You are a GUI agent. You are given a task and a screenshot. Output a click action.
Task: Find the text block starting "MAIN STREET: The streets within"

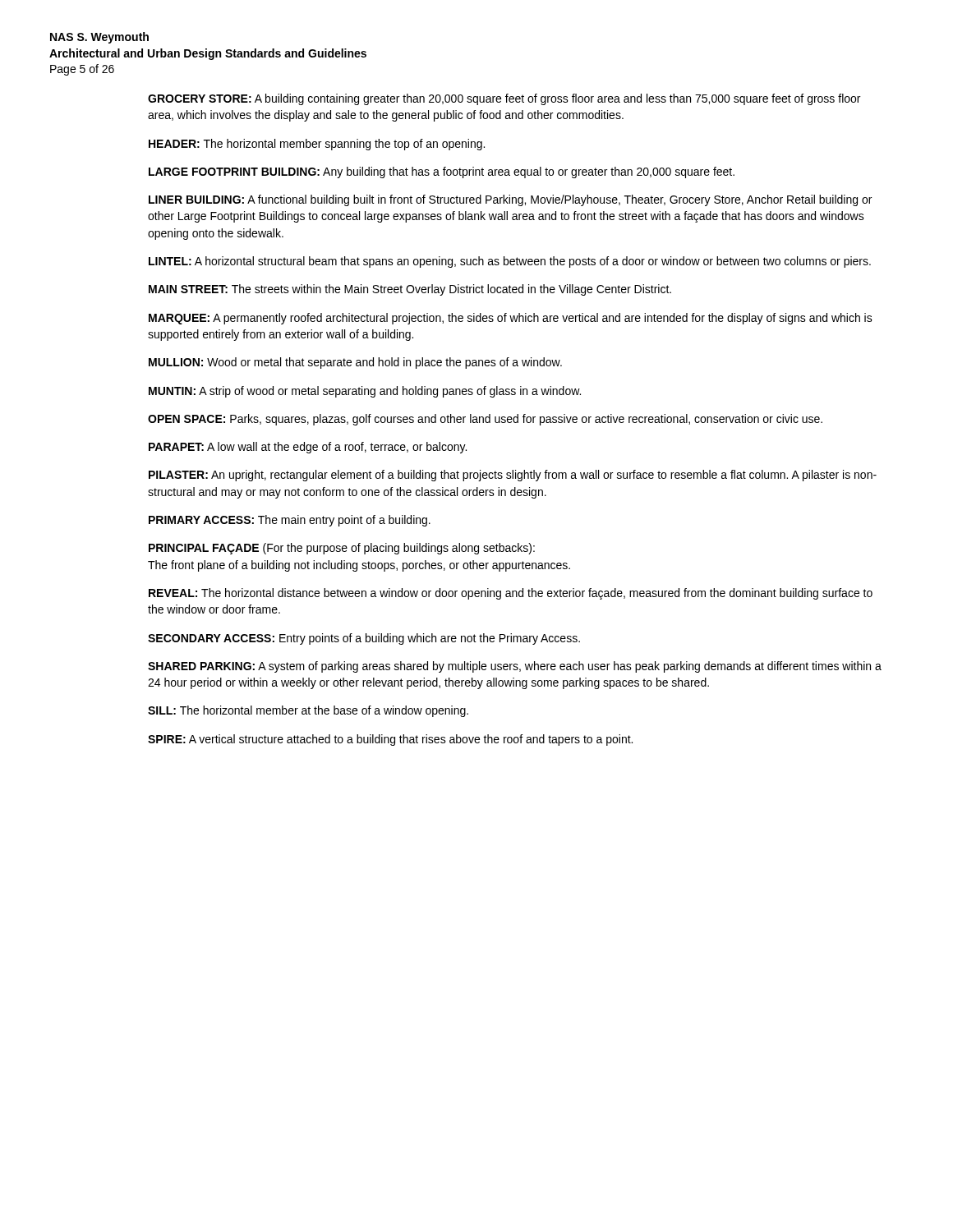pos(410,289)
